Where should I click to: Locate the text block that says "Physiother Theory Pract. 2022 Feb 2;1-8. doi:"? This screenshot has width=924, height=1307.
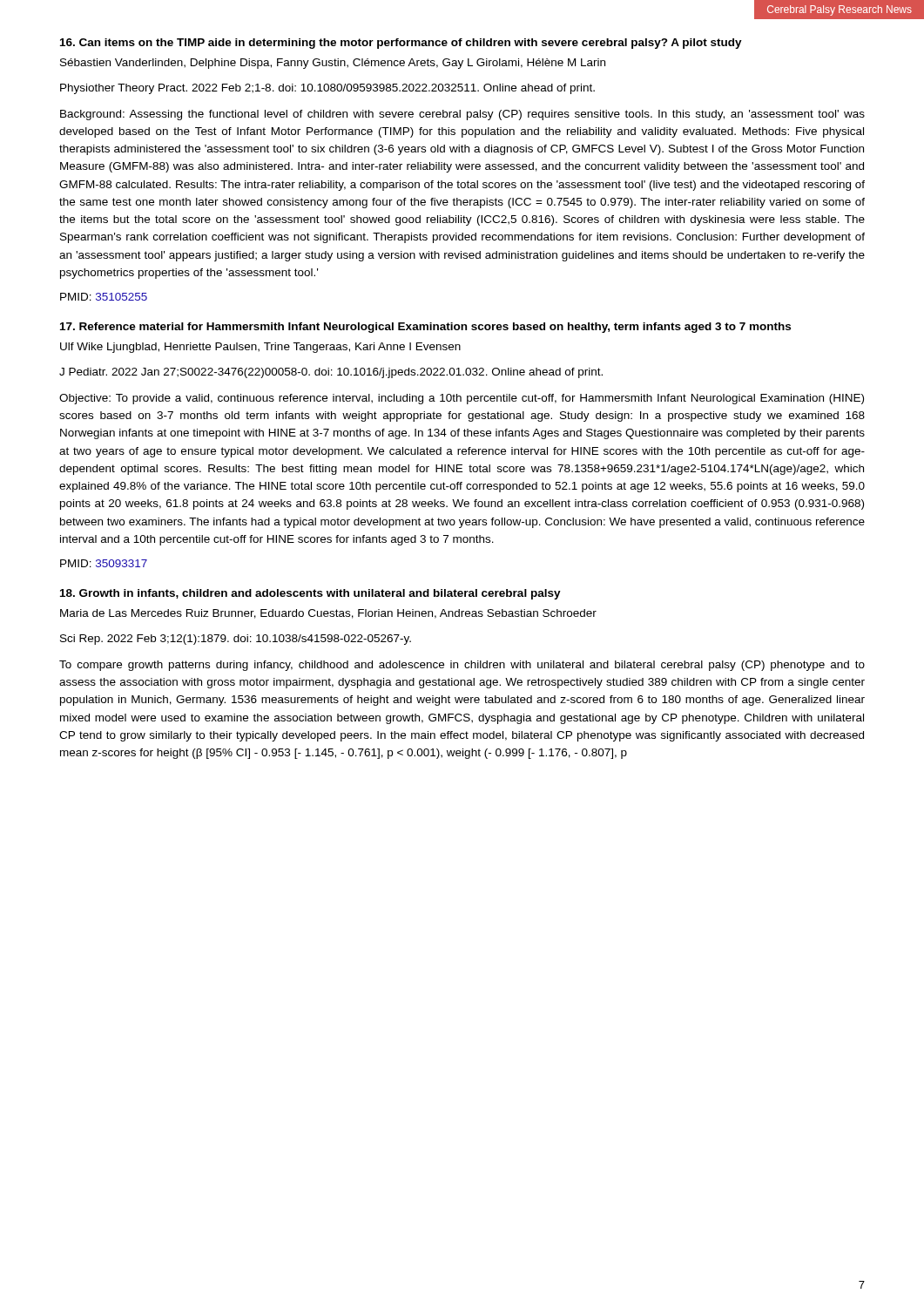pos(327,87)
